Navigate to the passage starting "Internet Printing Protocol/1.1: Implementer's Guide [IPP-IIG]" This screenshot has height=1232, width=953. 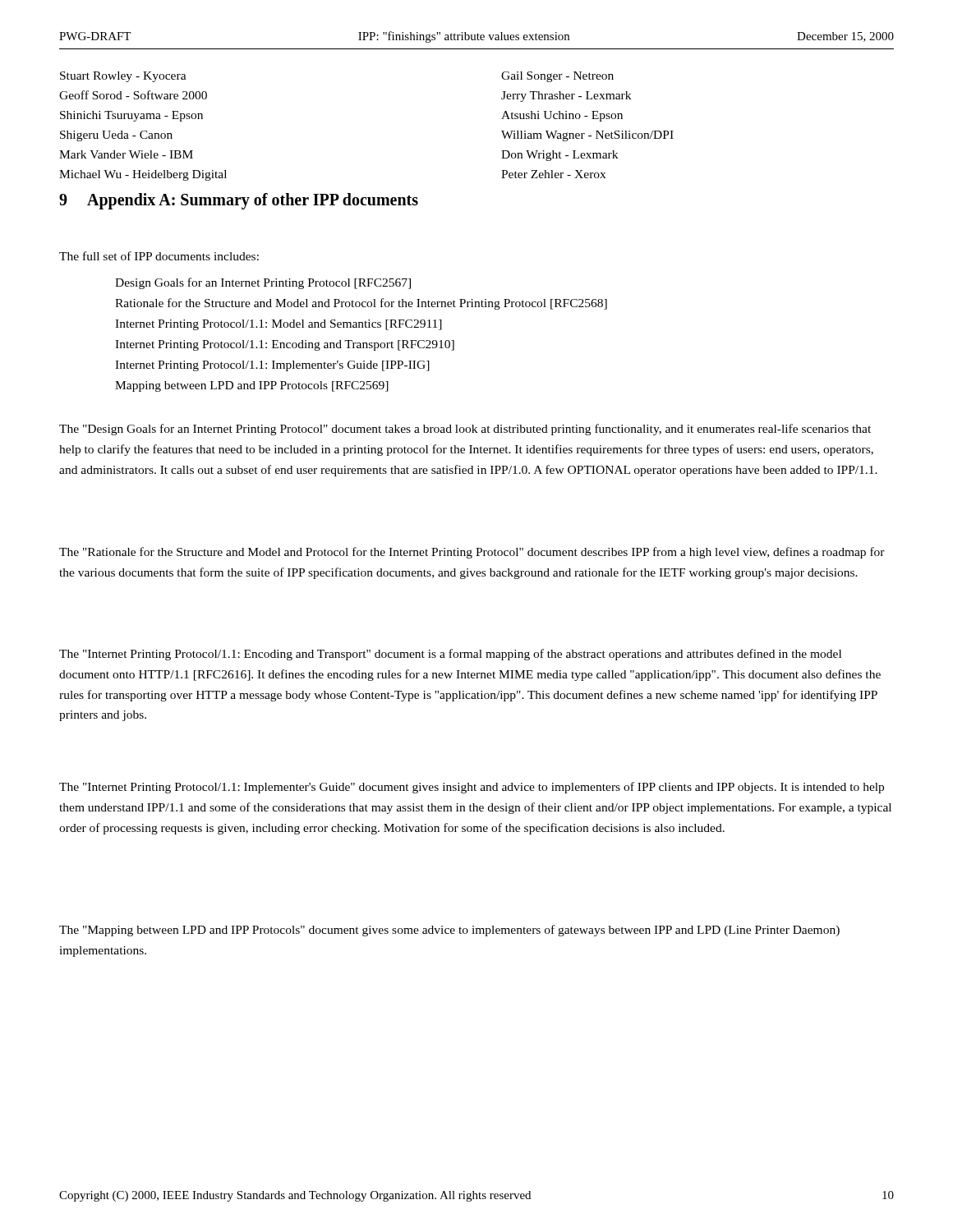(273, 364)
